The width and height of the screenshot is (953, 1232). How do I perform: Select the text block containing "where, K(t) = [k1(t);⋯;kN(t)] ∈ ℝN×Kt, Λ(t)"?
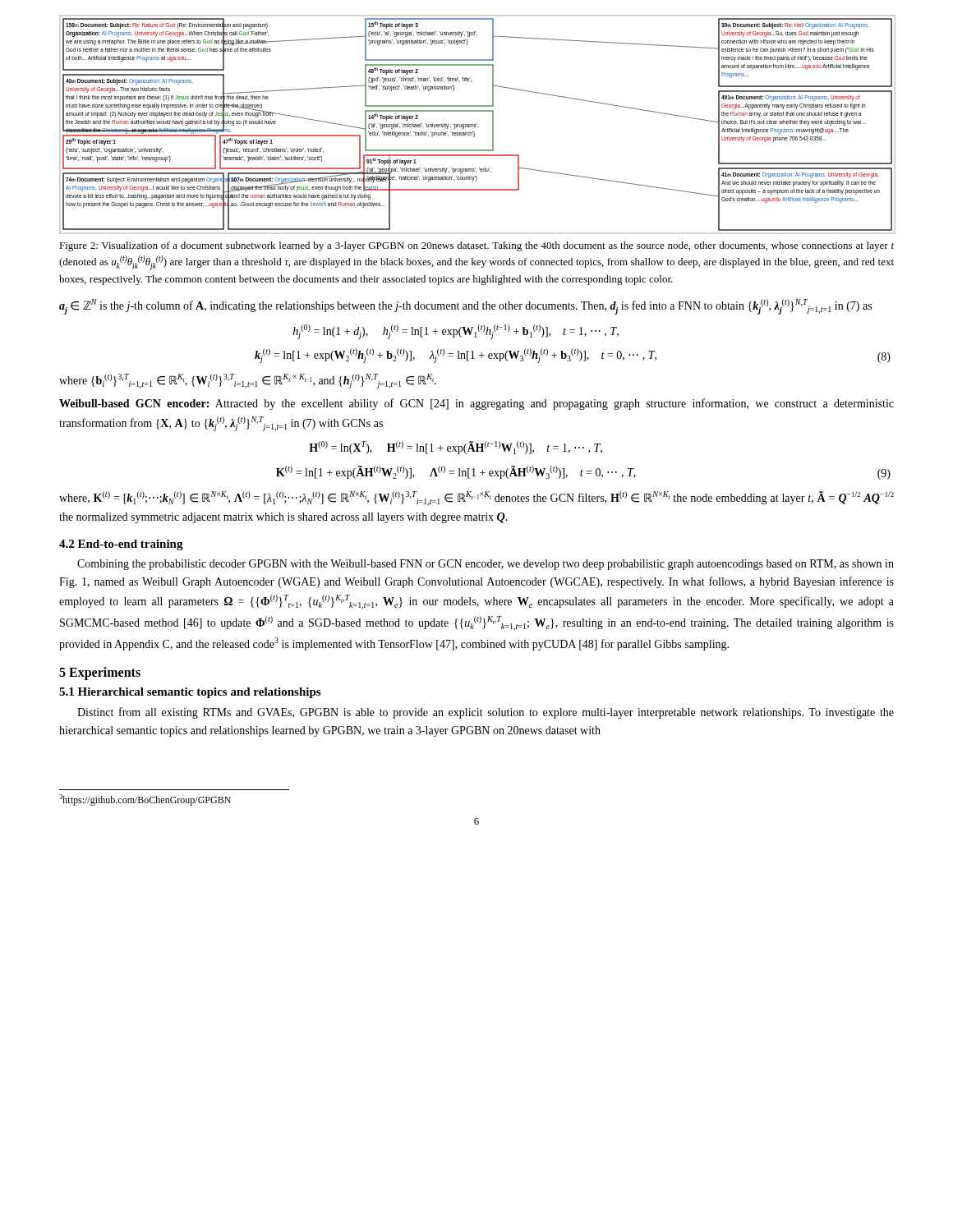pos(476,506)
